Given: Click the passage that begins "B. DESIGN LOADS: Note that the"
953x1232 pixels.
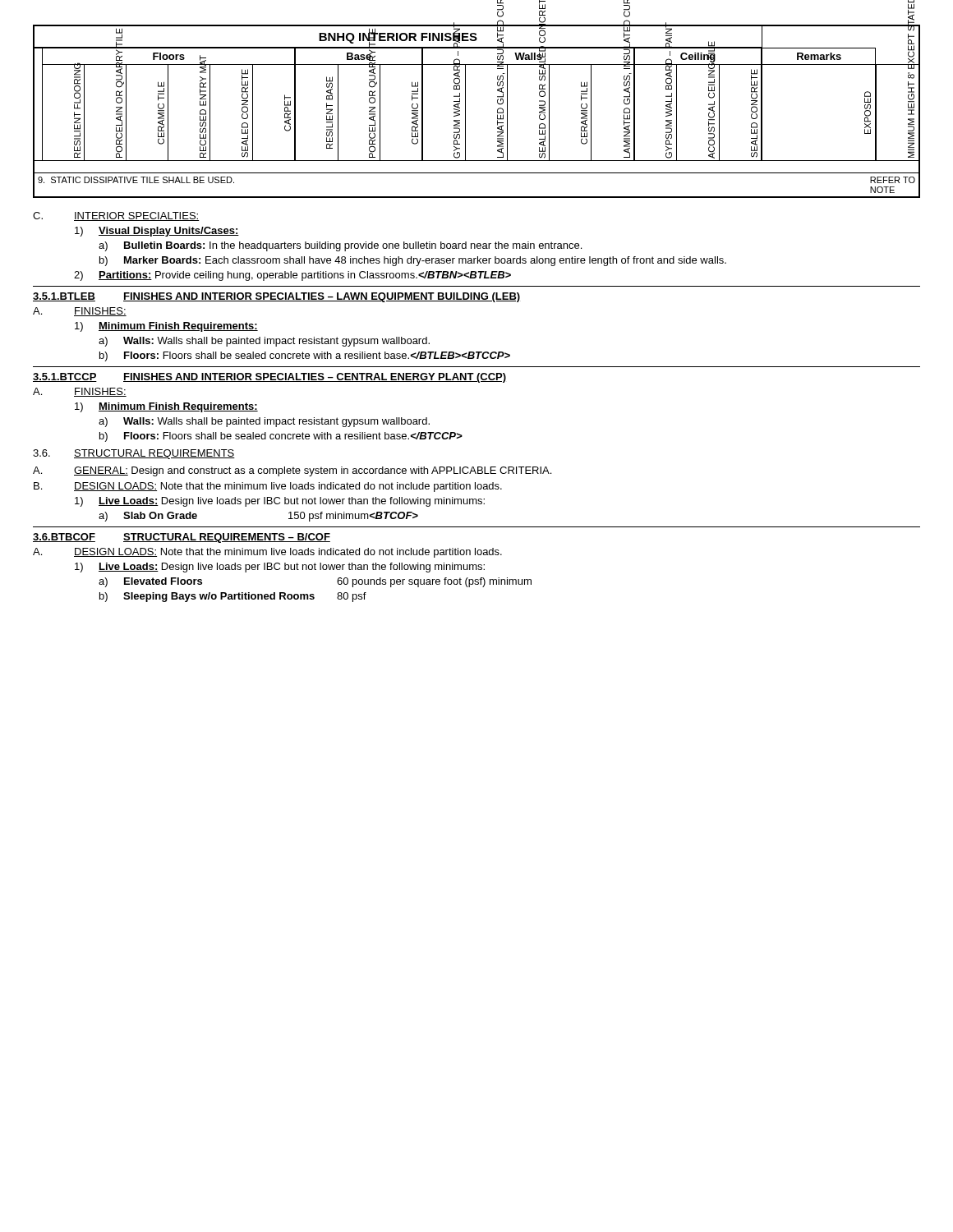Looking at the screenshot, I should tap(268, 486).
